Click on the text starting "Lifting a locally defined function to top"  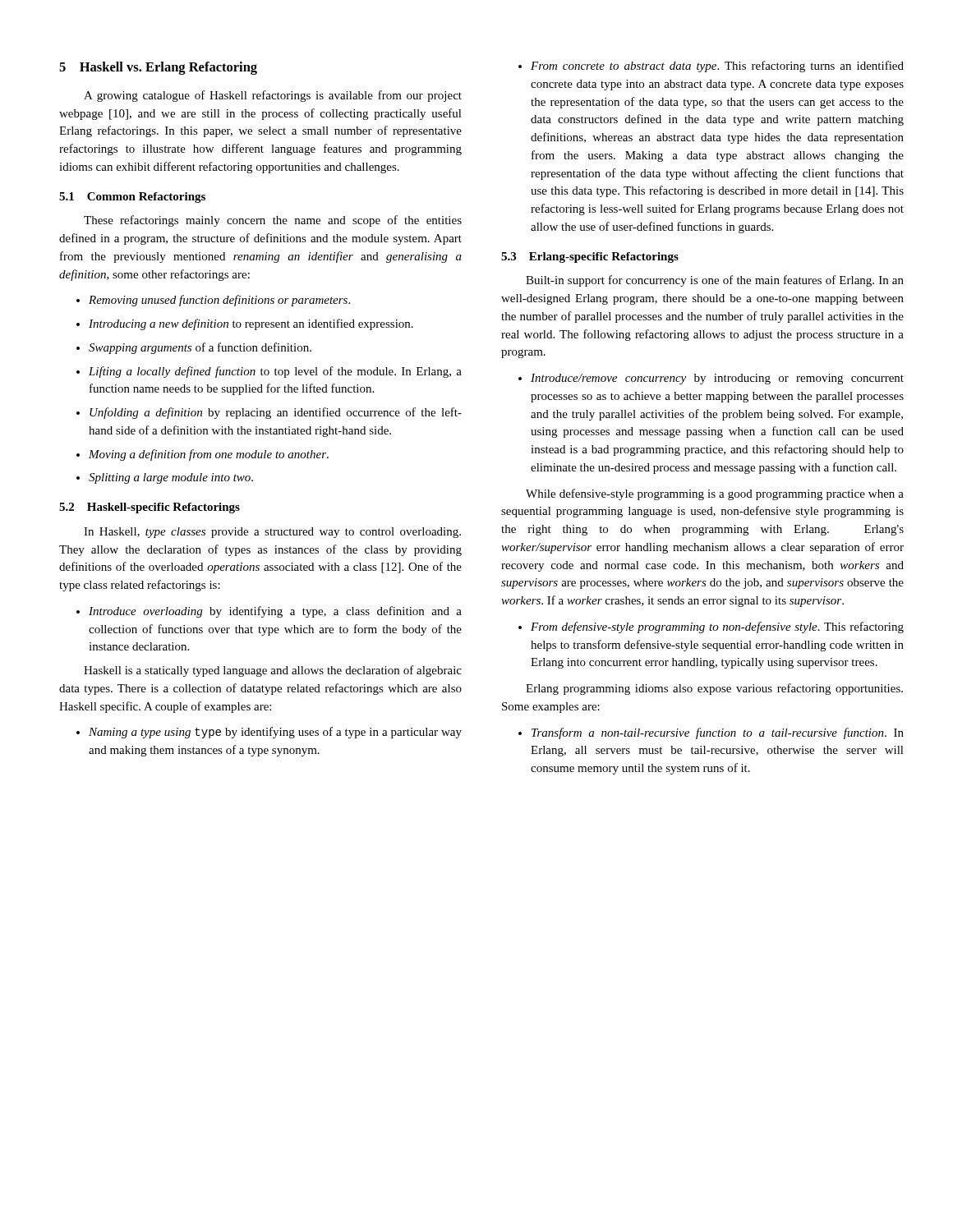click(268, 381)
